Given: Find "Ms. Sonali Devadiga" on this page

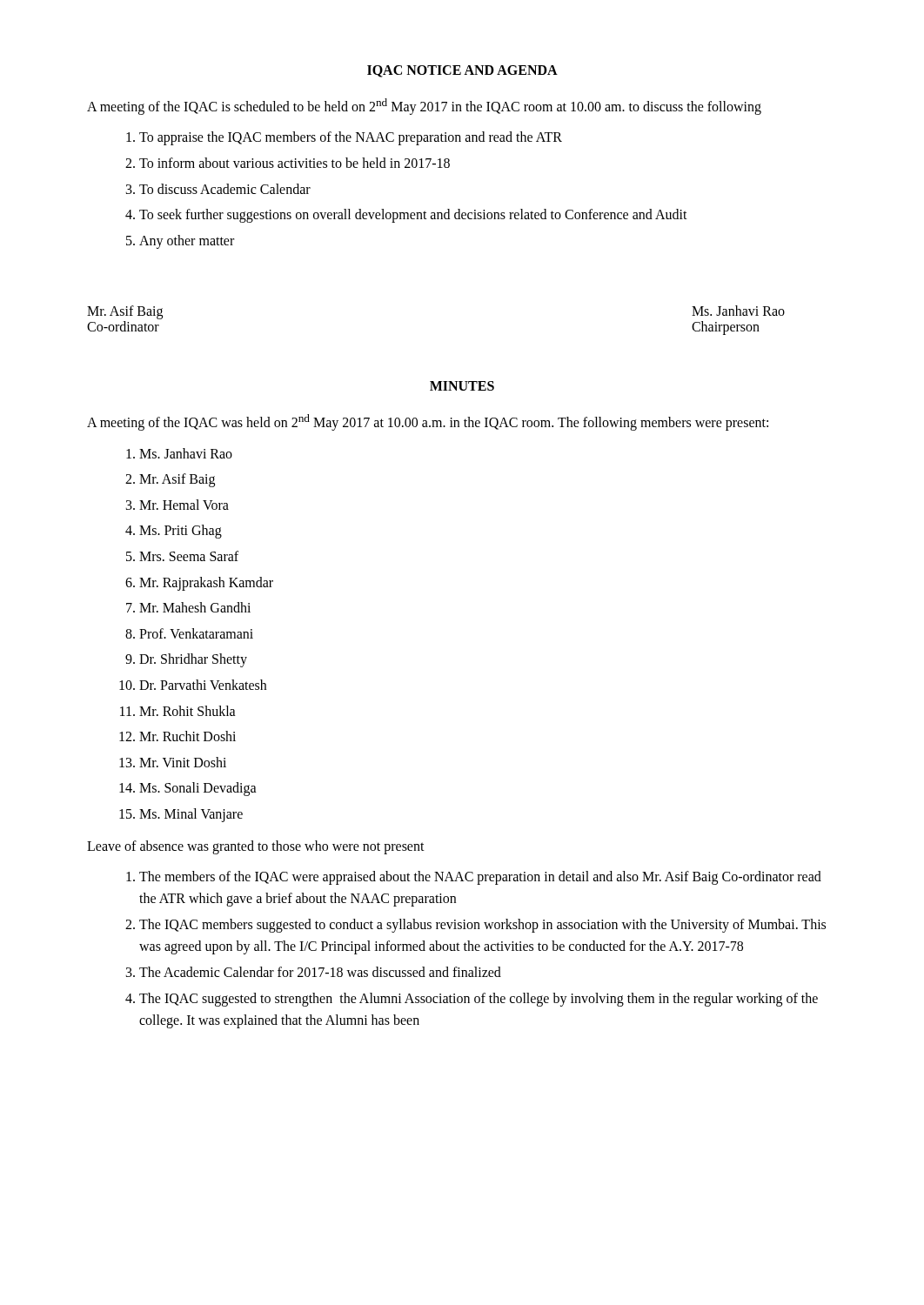Looking at the screenshot, I should pos(198,788).
